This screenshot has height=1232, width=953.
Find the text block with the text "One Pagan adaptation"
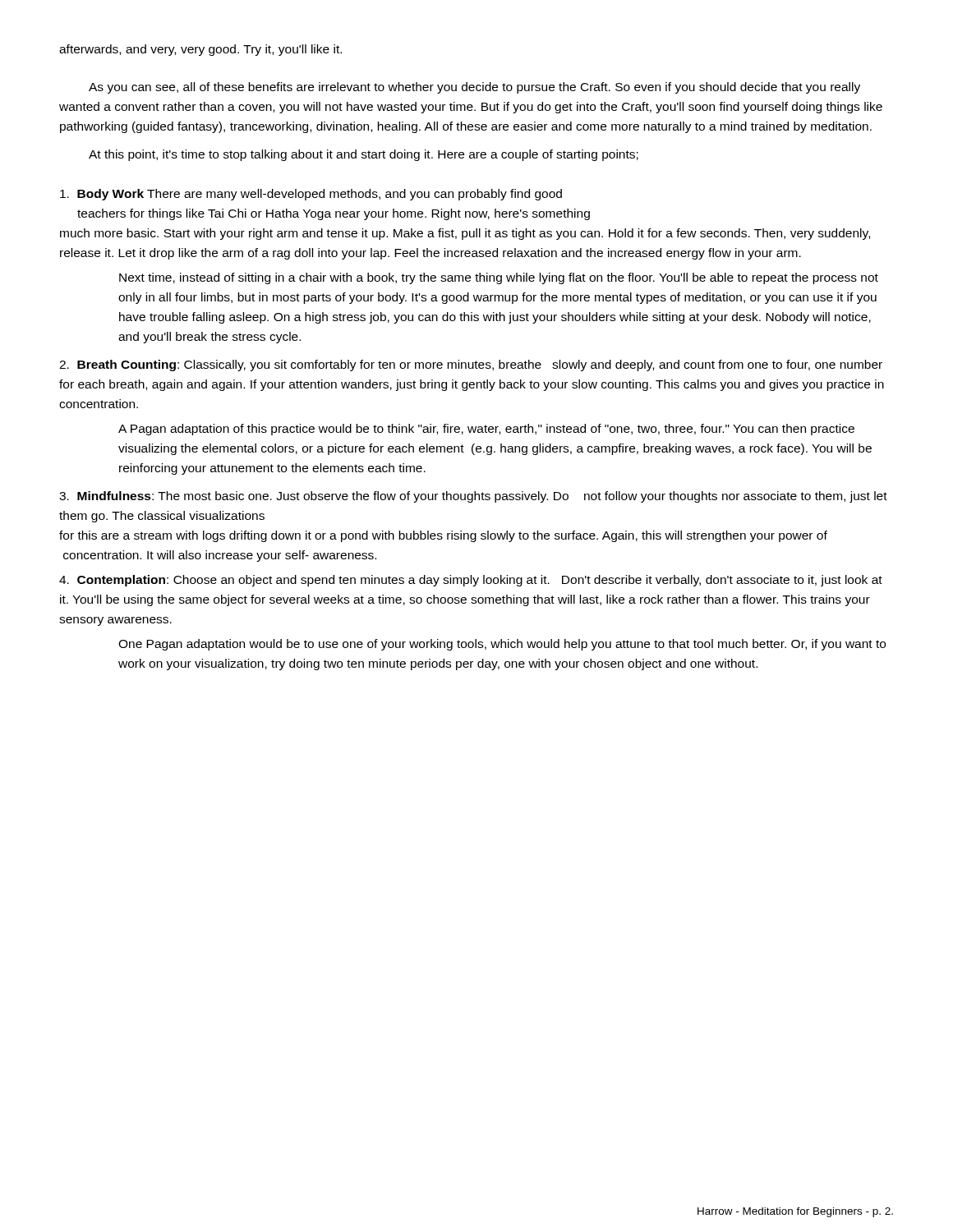click(506, 654)
